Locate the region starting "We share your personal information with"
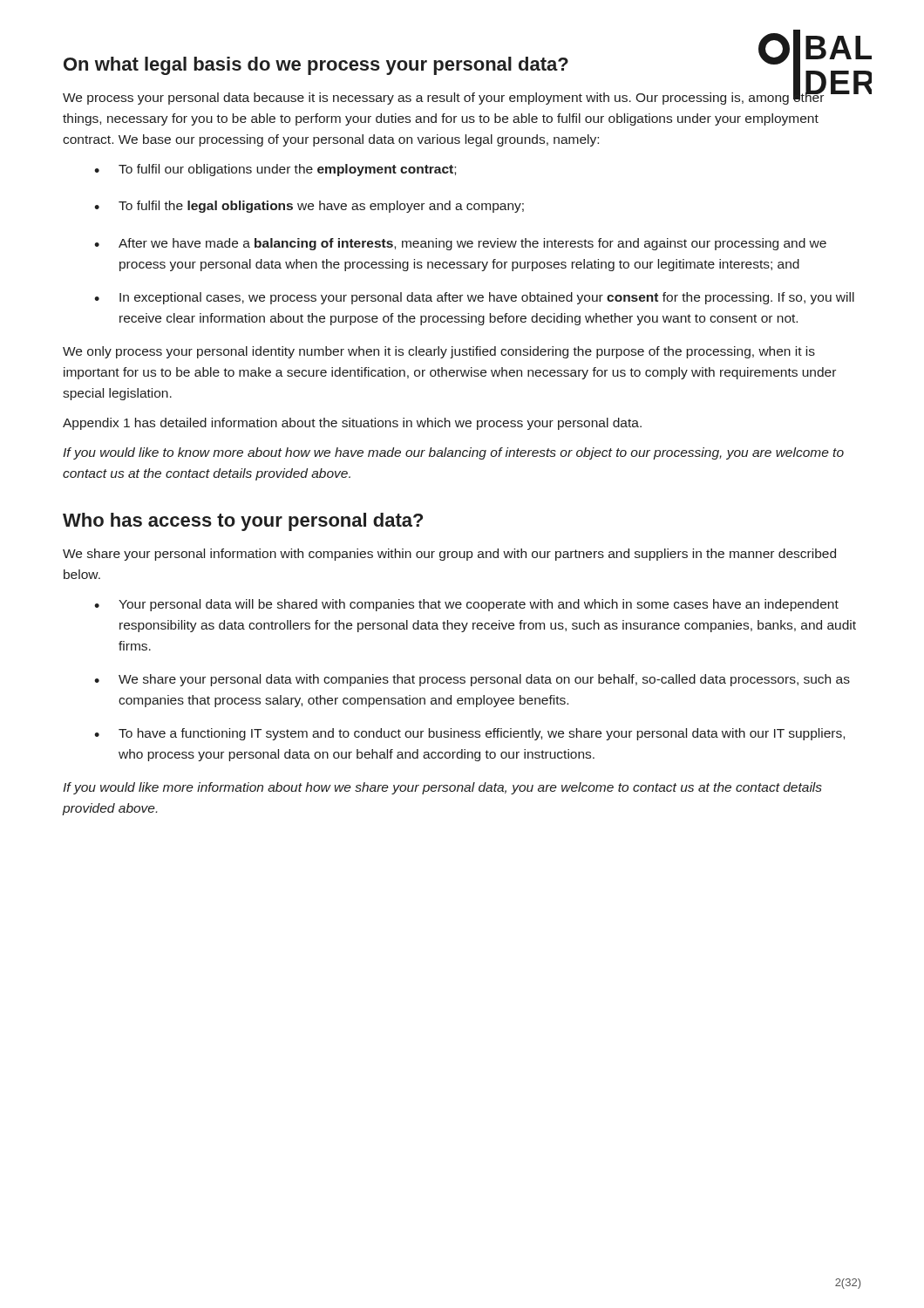 [450, 564]
